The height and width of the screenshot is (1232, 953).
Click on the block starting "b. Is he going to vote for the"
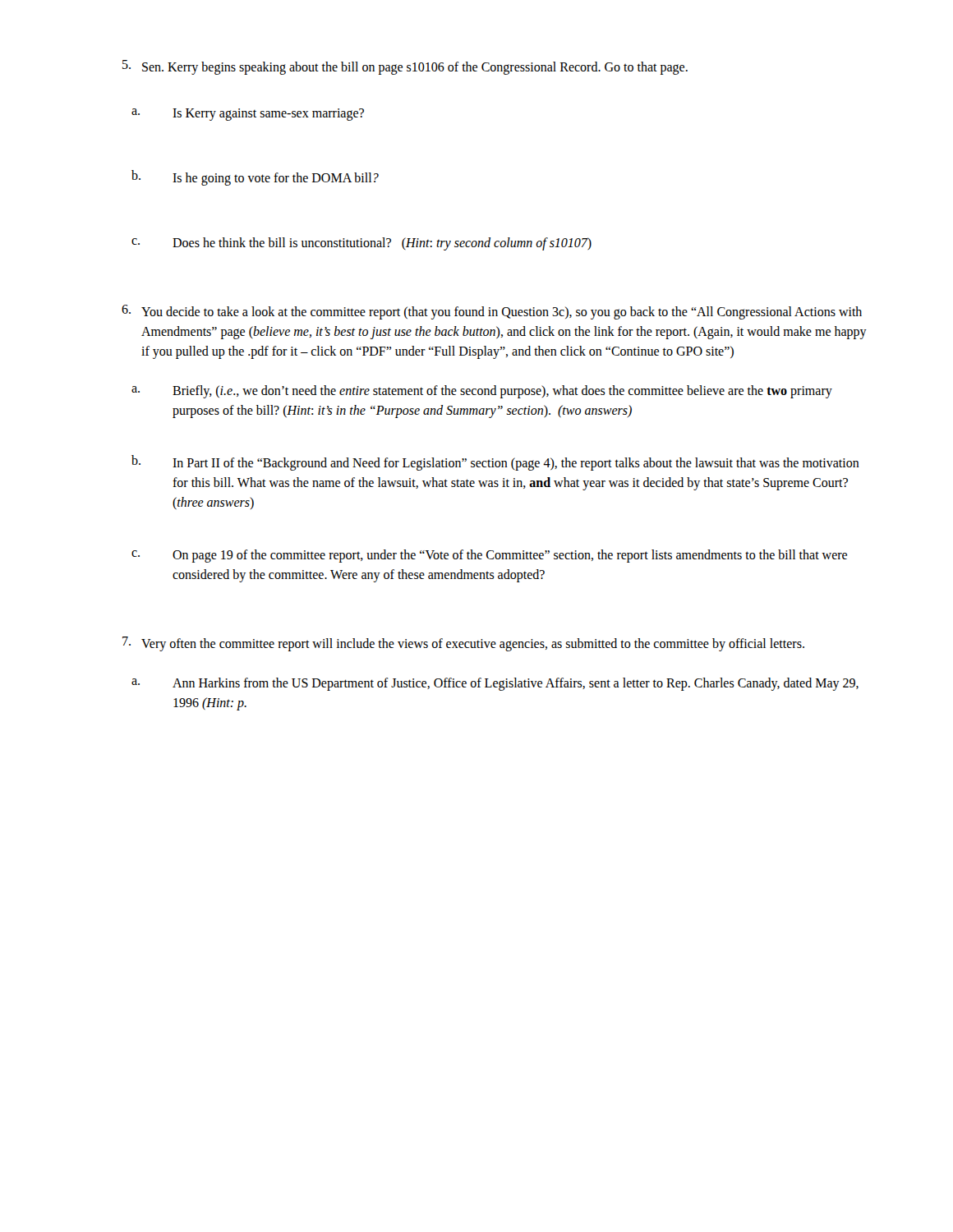(255, 178)
